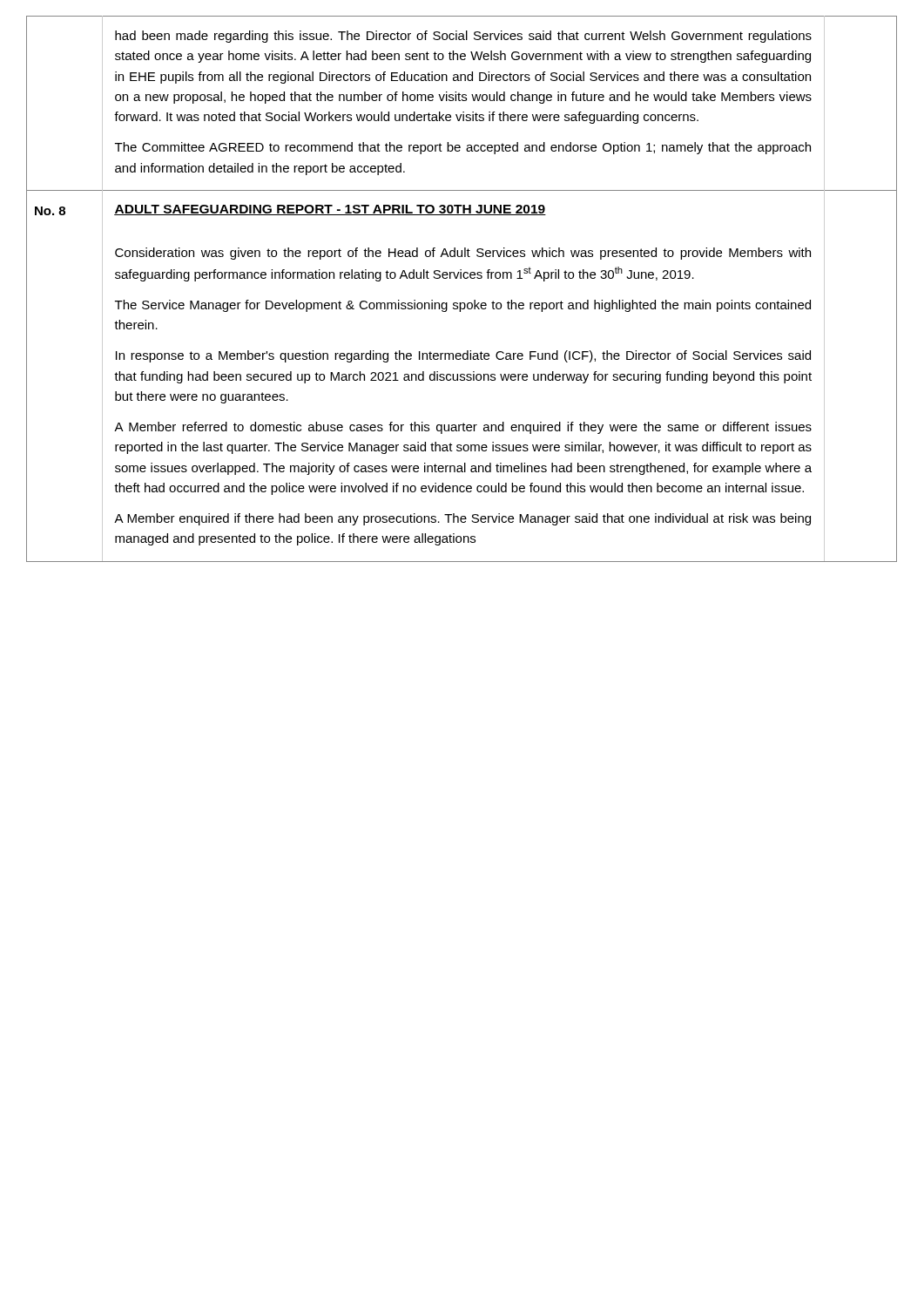
Task: Point to the block starting "No. 8"
Action: [x=50, y=210]
